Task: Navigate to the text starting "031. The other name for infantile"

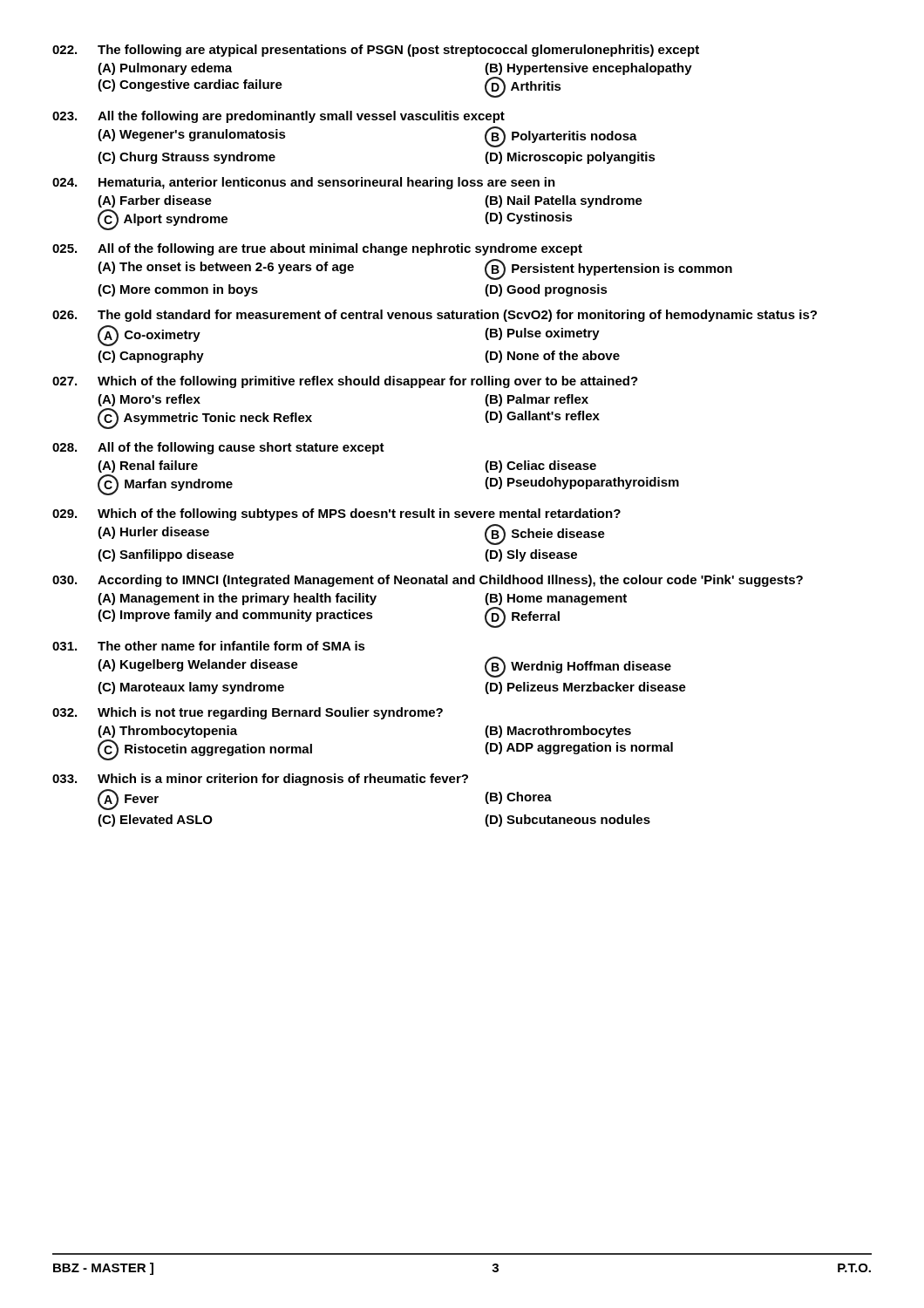Action: (x=209, y=646)
